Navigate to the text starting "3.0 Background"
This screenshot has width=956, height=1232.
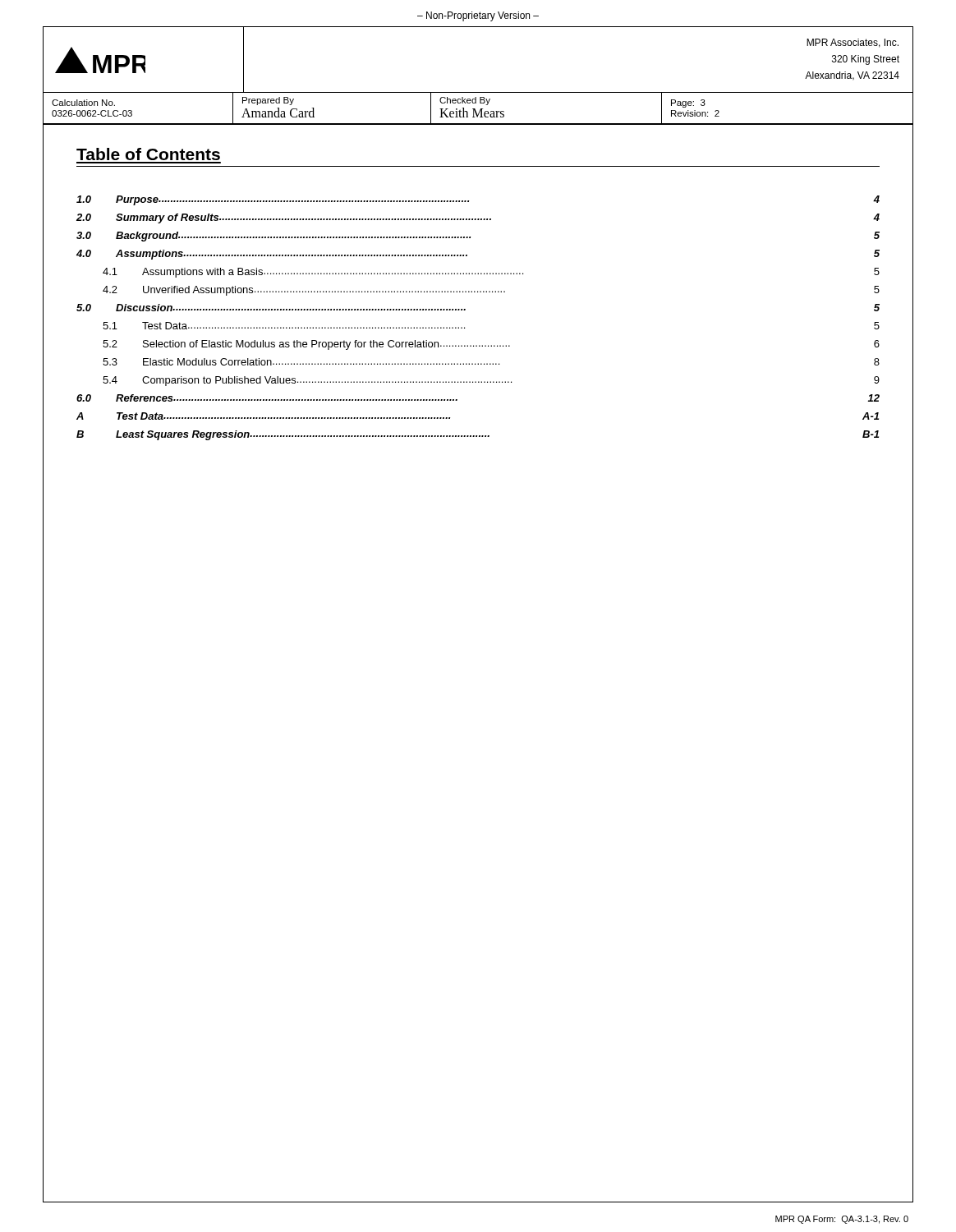click(478, 235)
